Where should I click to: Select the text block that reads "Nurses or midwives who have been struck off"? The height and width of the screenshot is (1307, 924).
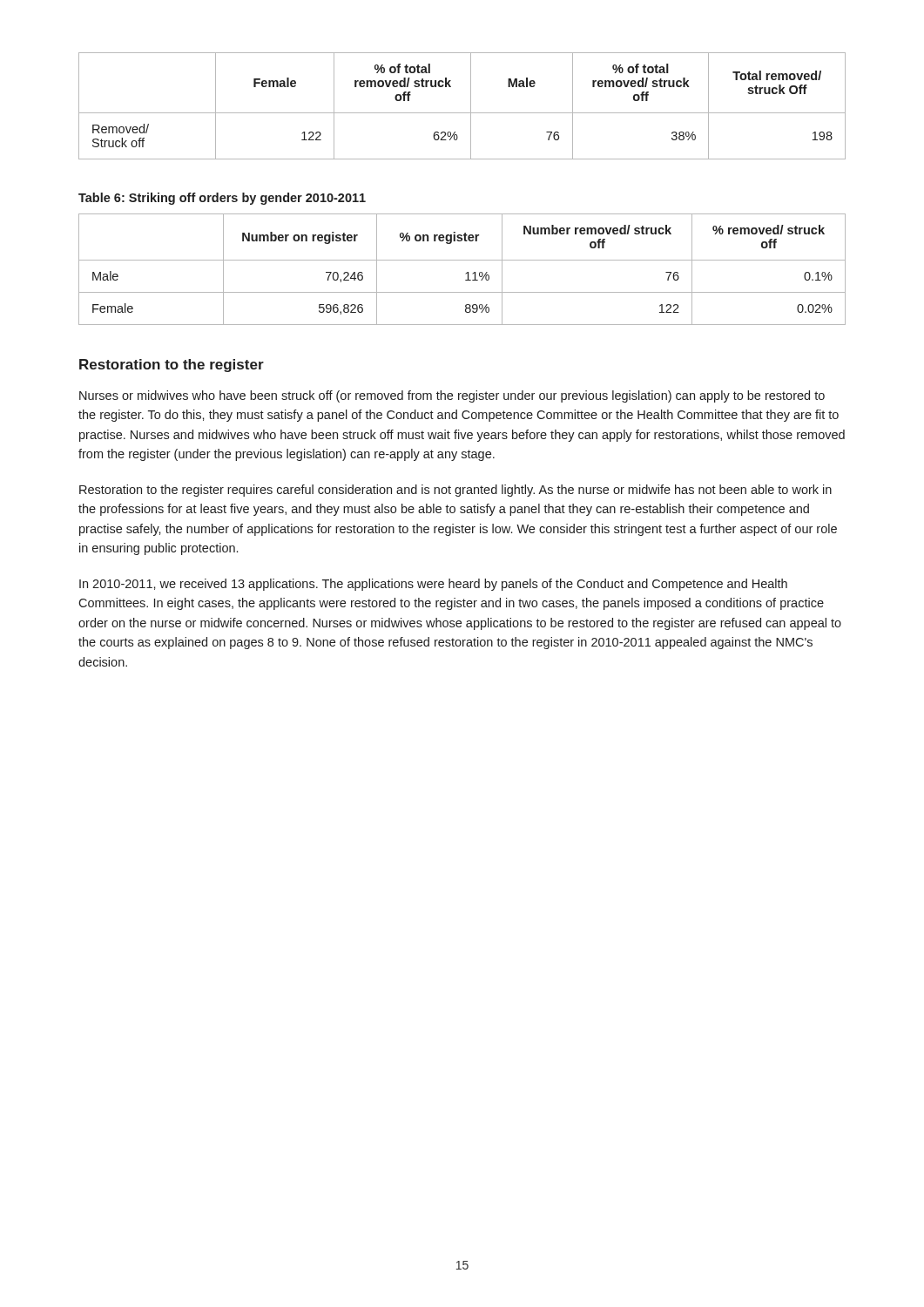[x=462, y=425]
